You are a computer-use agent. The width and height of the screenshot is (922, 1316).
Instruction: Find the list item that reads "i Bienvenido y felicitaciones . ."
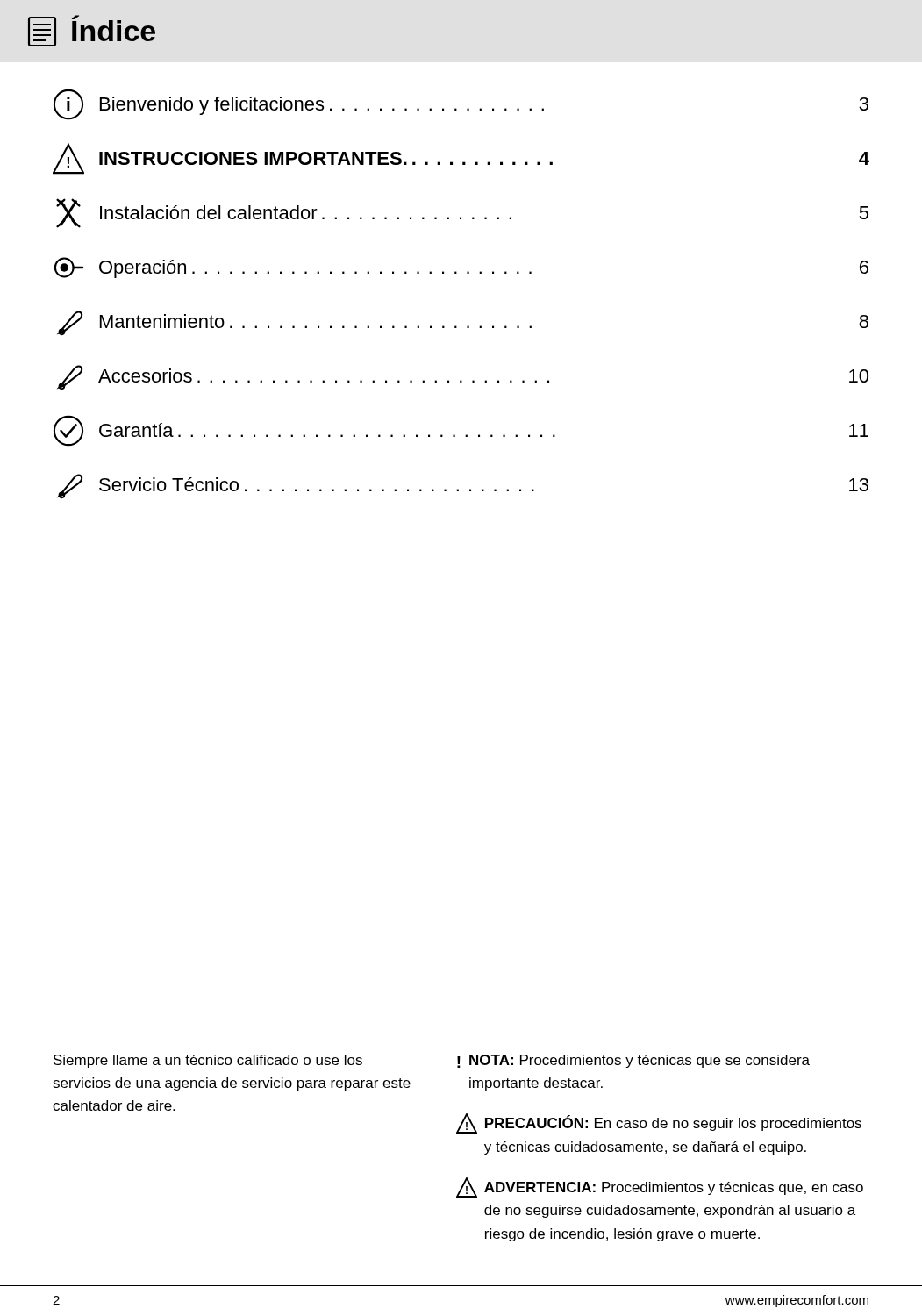[461, 104]
